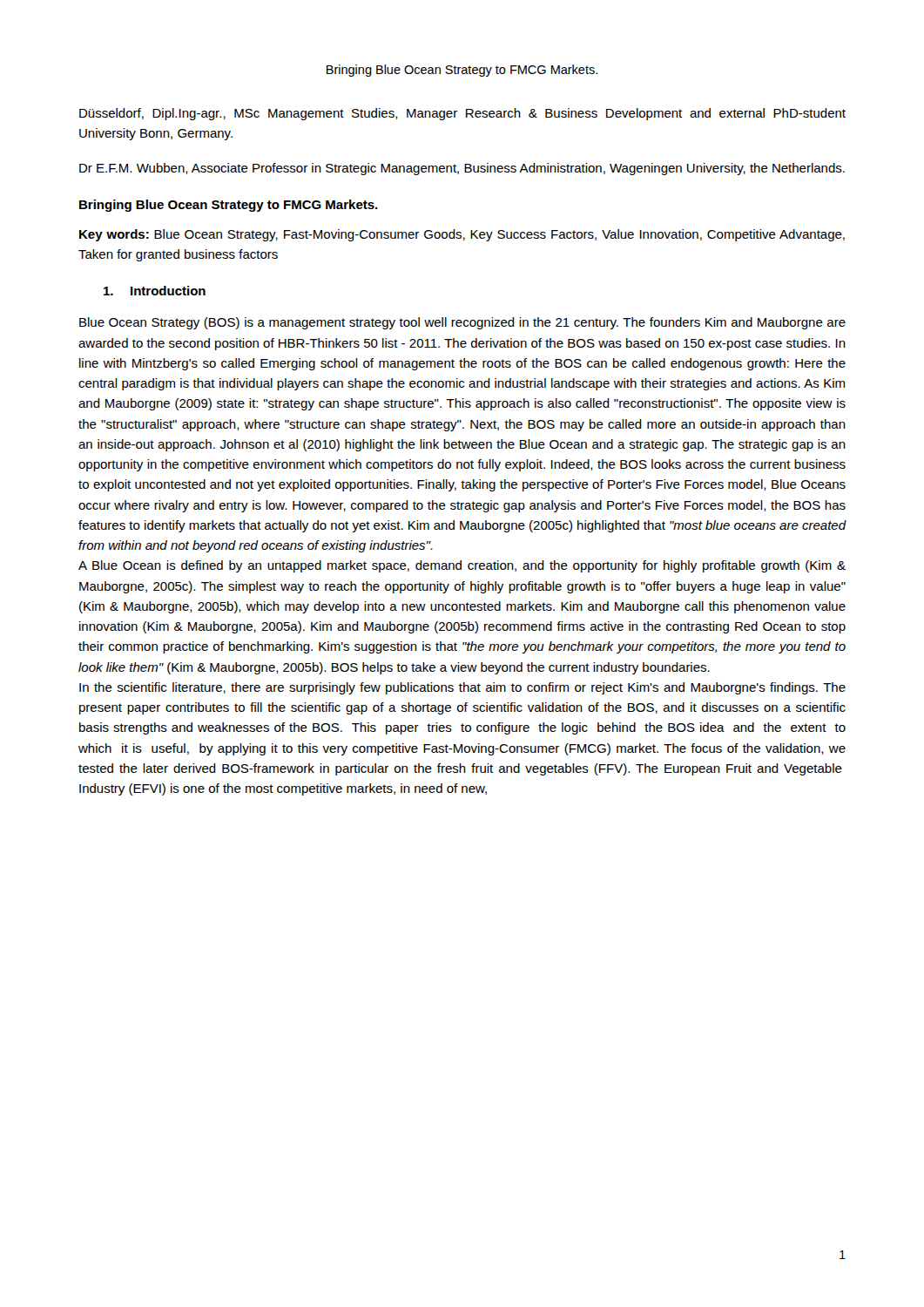
Task: Point to the text starting "A Blue Ocean is defined"
Action: [462, 616]
